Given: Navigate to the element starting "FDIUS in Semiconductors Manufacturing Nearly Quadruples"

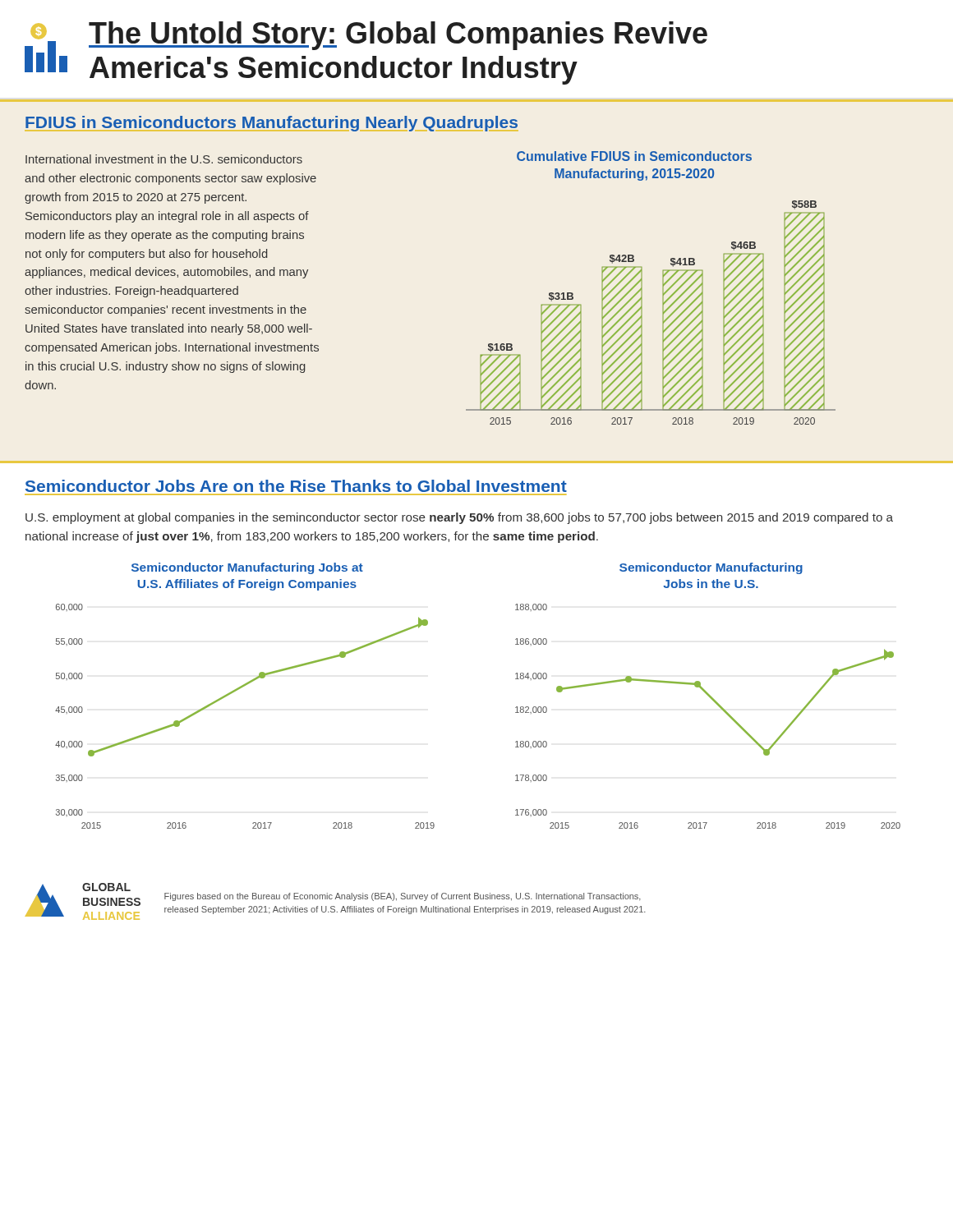Looking at the screenshot, I should coord(272,122).
